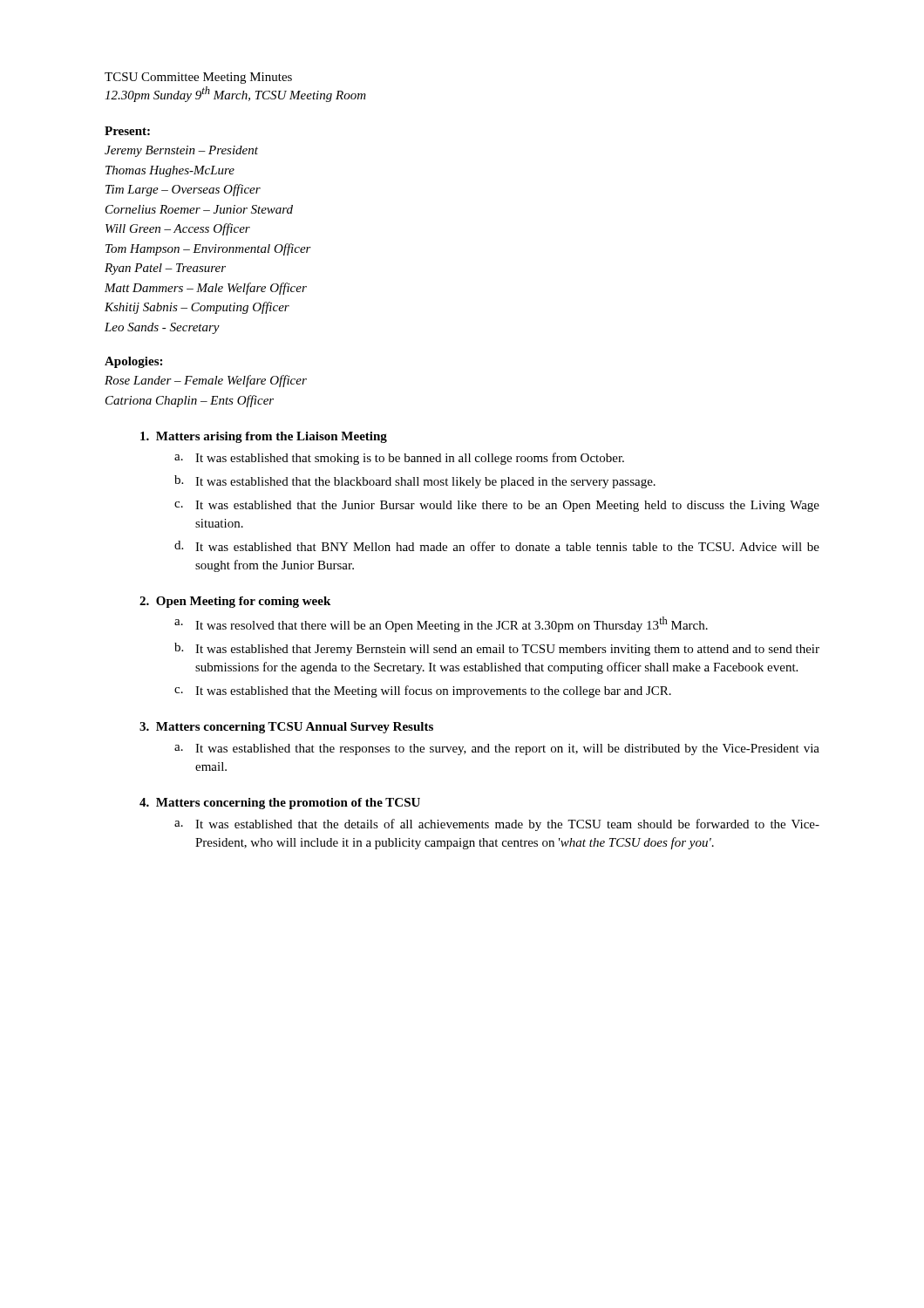Navigate to the passage starting "2. Open Meeting for coming week"
924x1308 pixels.
(235, 601)
